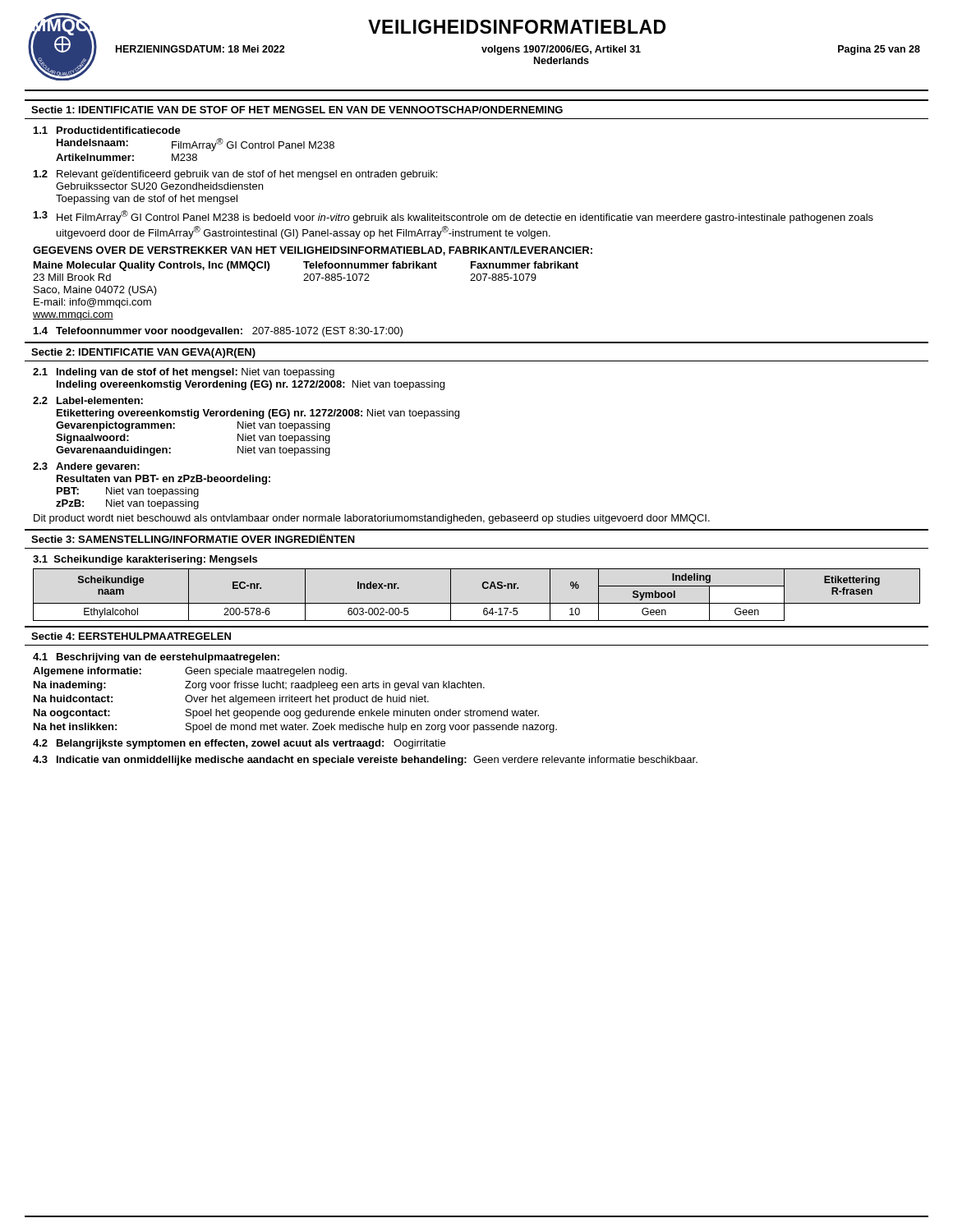This screenshot has height=1232, width=953.
Task: Click on the text block starting "Sectie 3: SAMENSTELLING/INFORMATIE"
Action: click(x=193, y=539)
